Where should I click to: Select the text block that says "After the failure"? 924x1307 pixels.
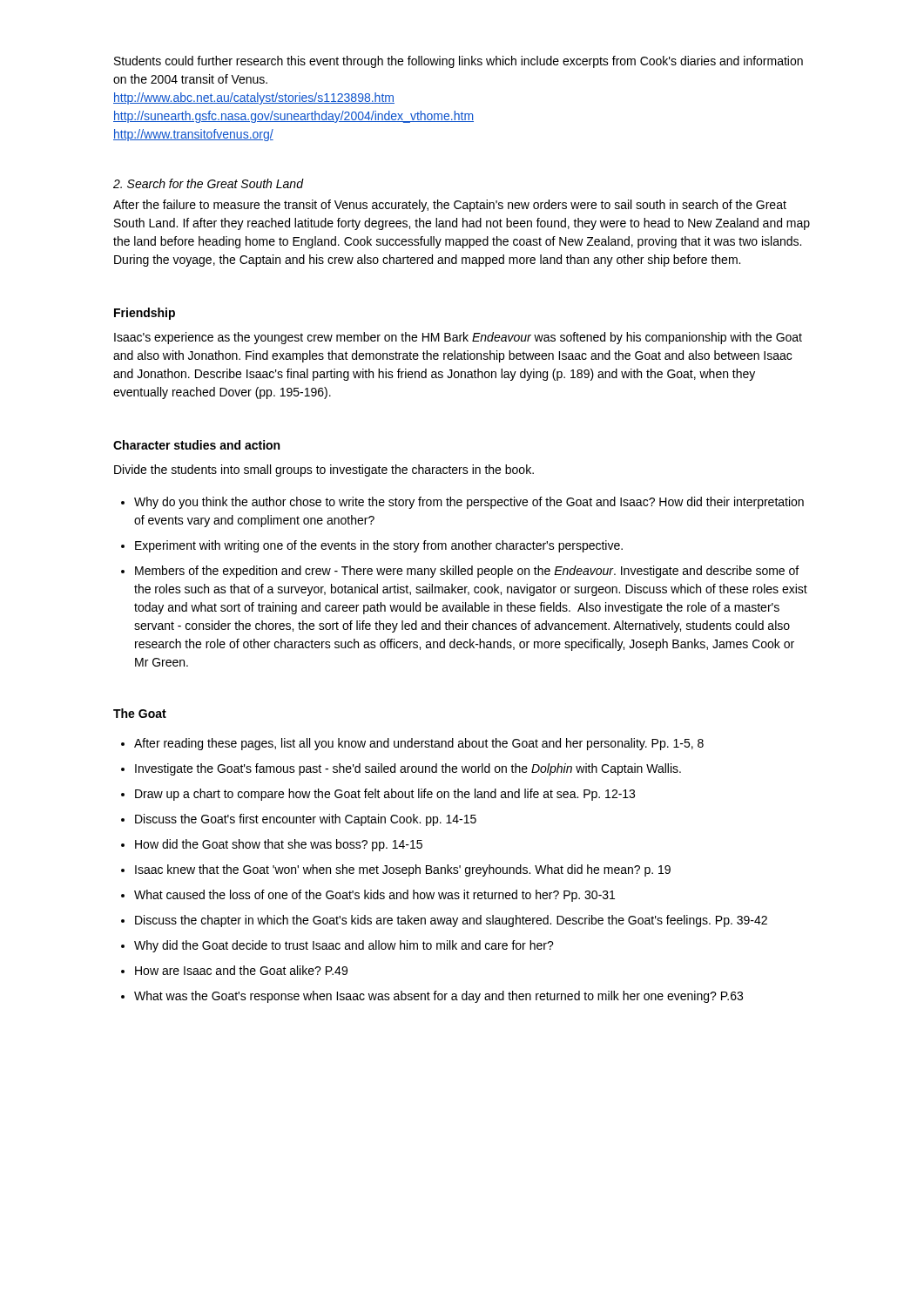[462, 232]
